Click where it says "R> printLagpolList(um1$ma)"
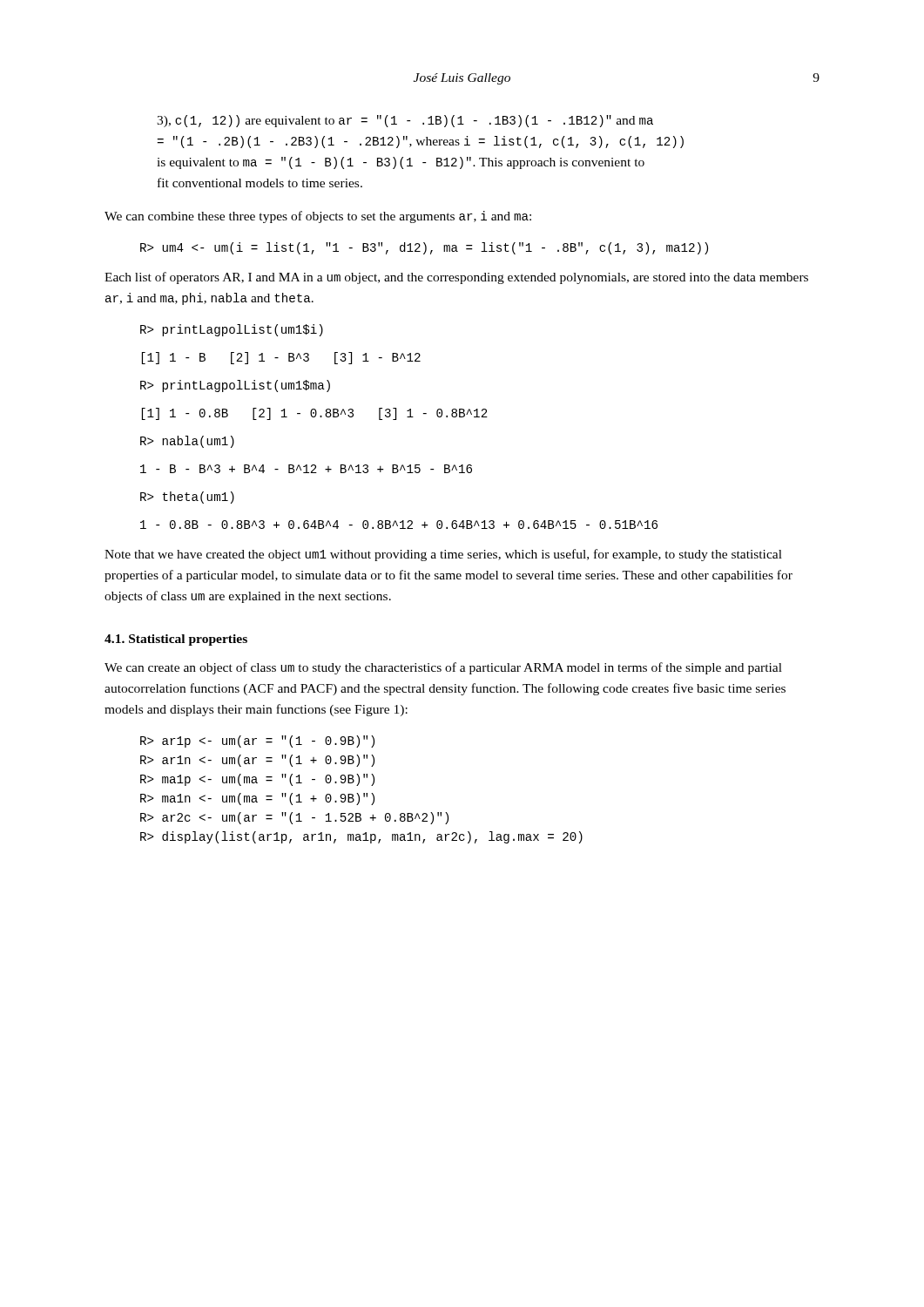924x1307 pixels. (236, 386)
